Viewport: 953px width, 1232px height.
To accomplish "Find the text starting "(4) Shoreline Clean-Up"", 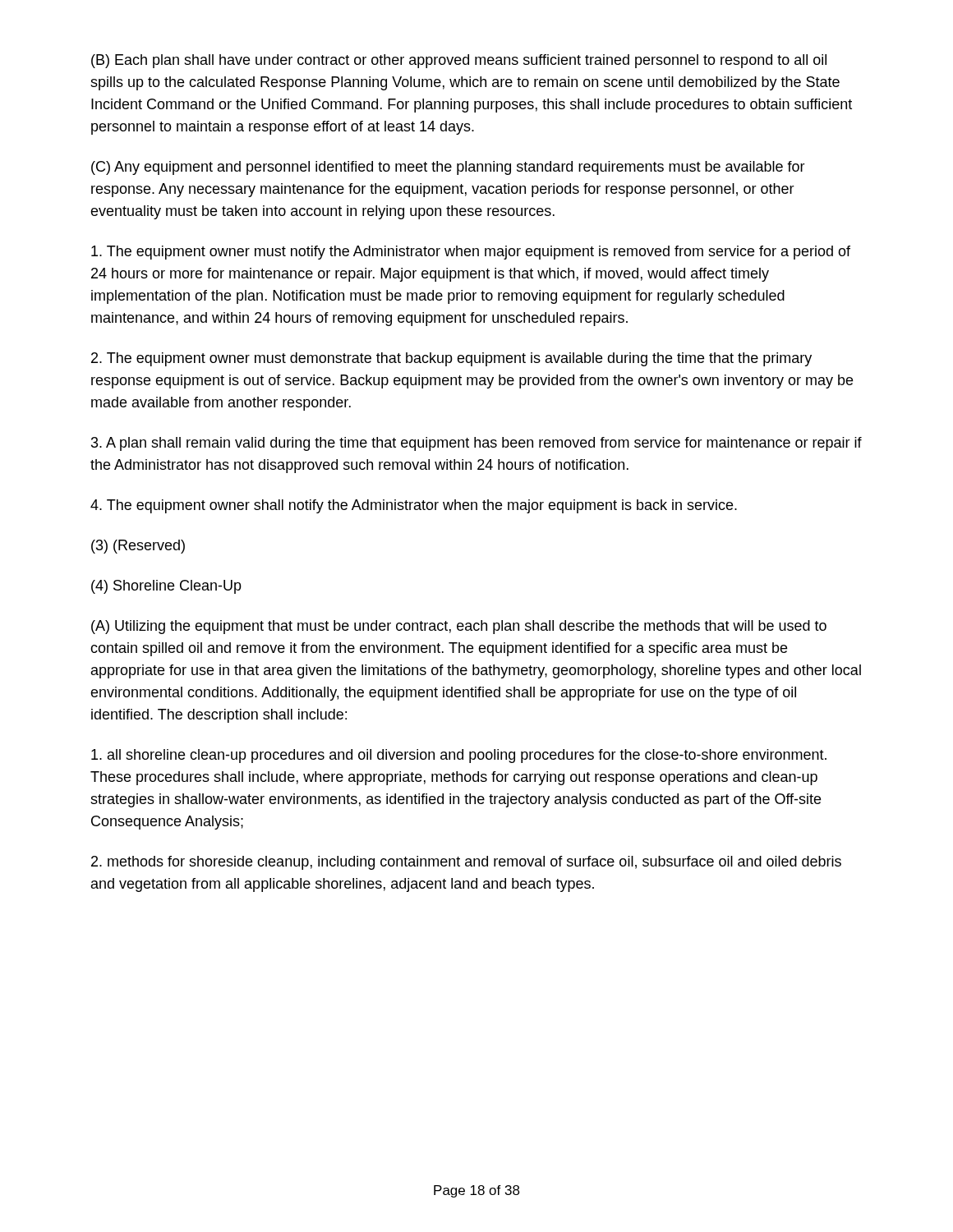I will pos(166,586).
